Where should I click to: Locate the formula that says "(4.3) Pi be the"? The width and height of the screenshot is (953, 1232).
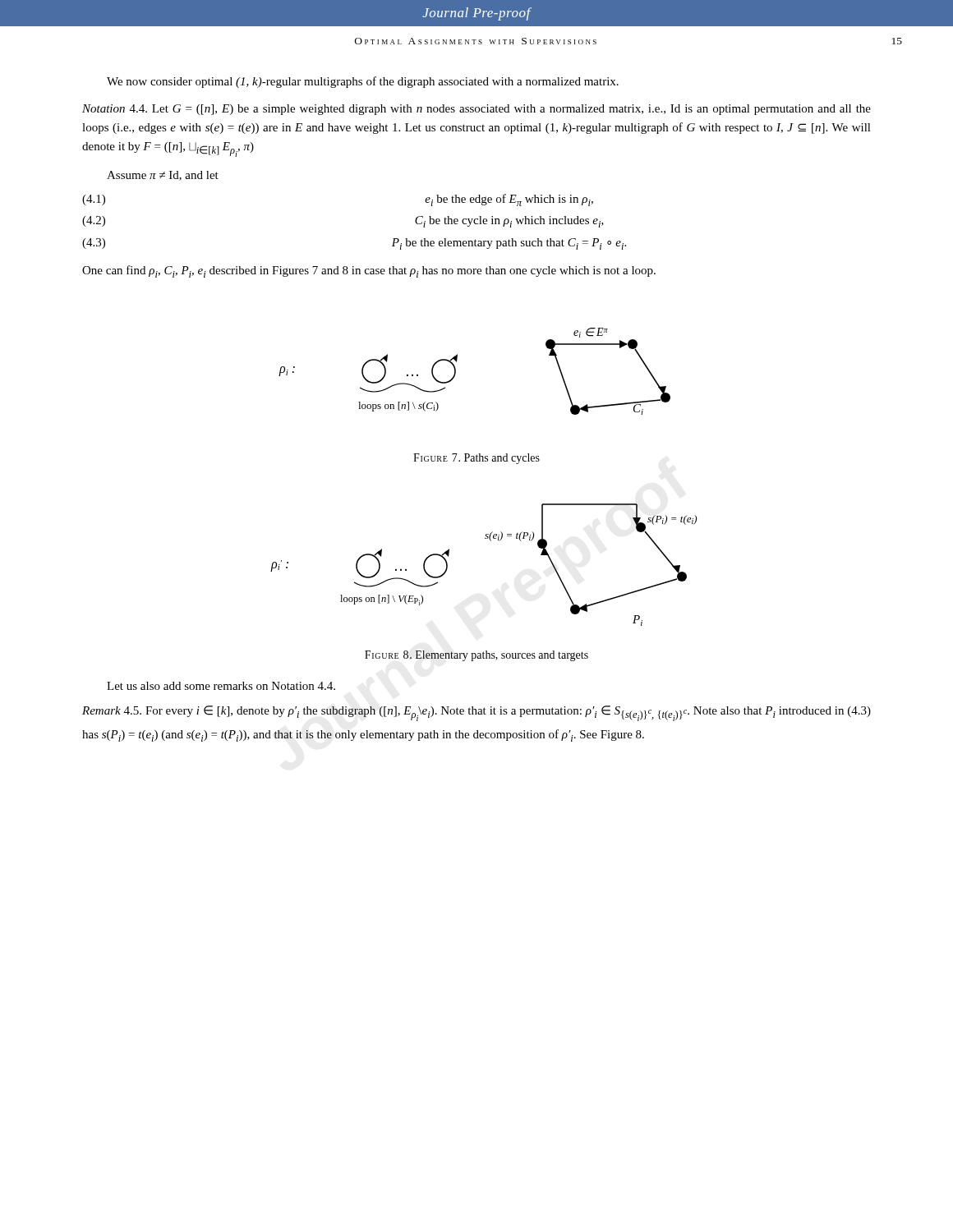tap(476, 244)
